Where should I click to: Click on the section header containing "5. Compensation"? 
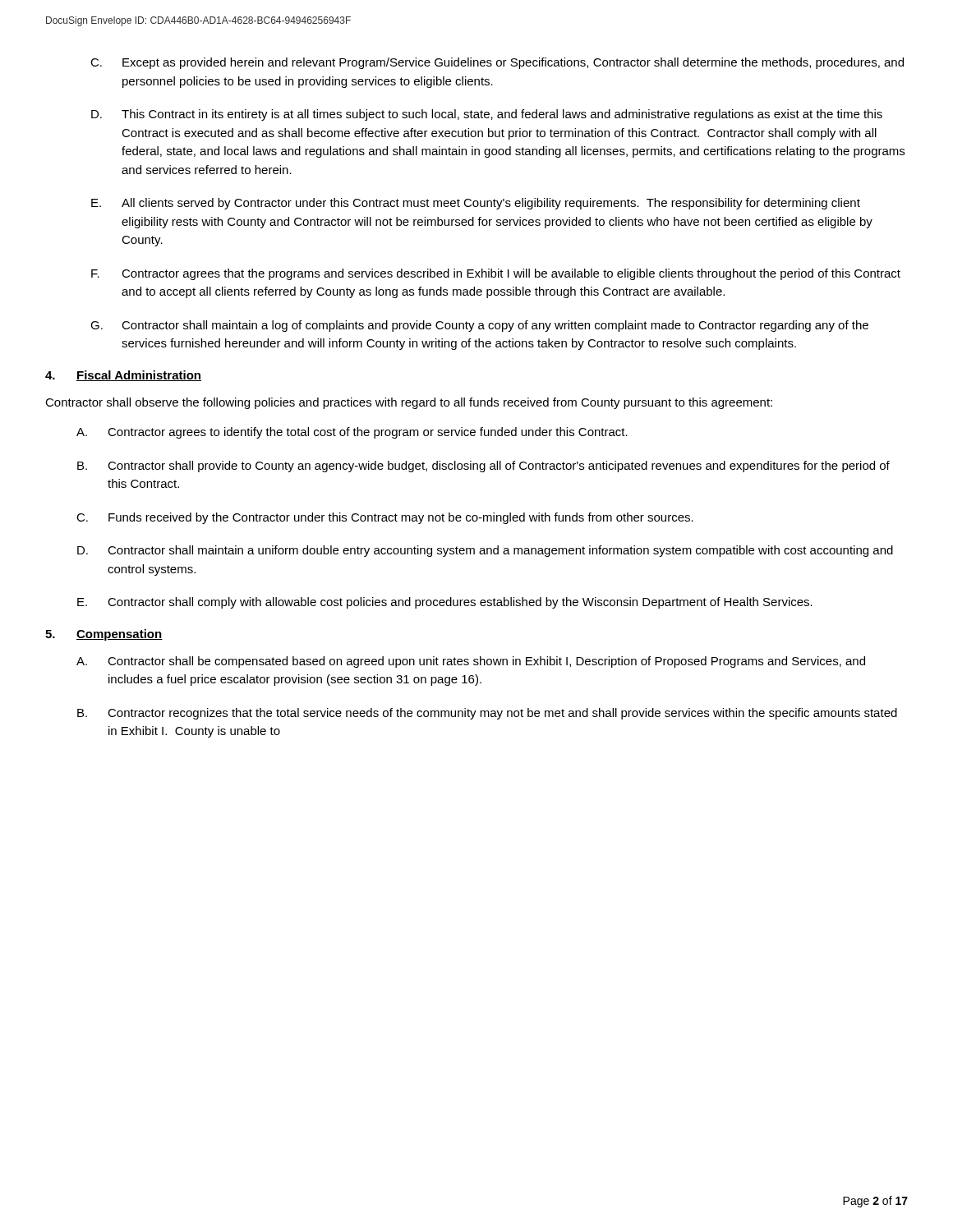point(104,633)
